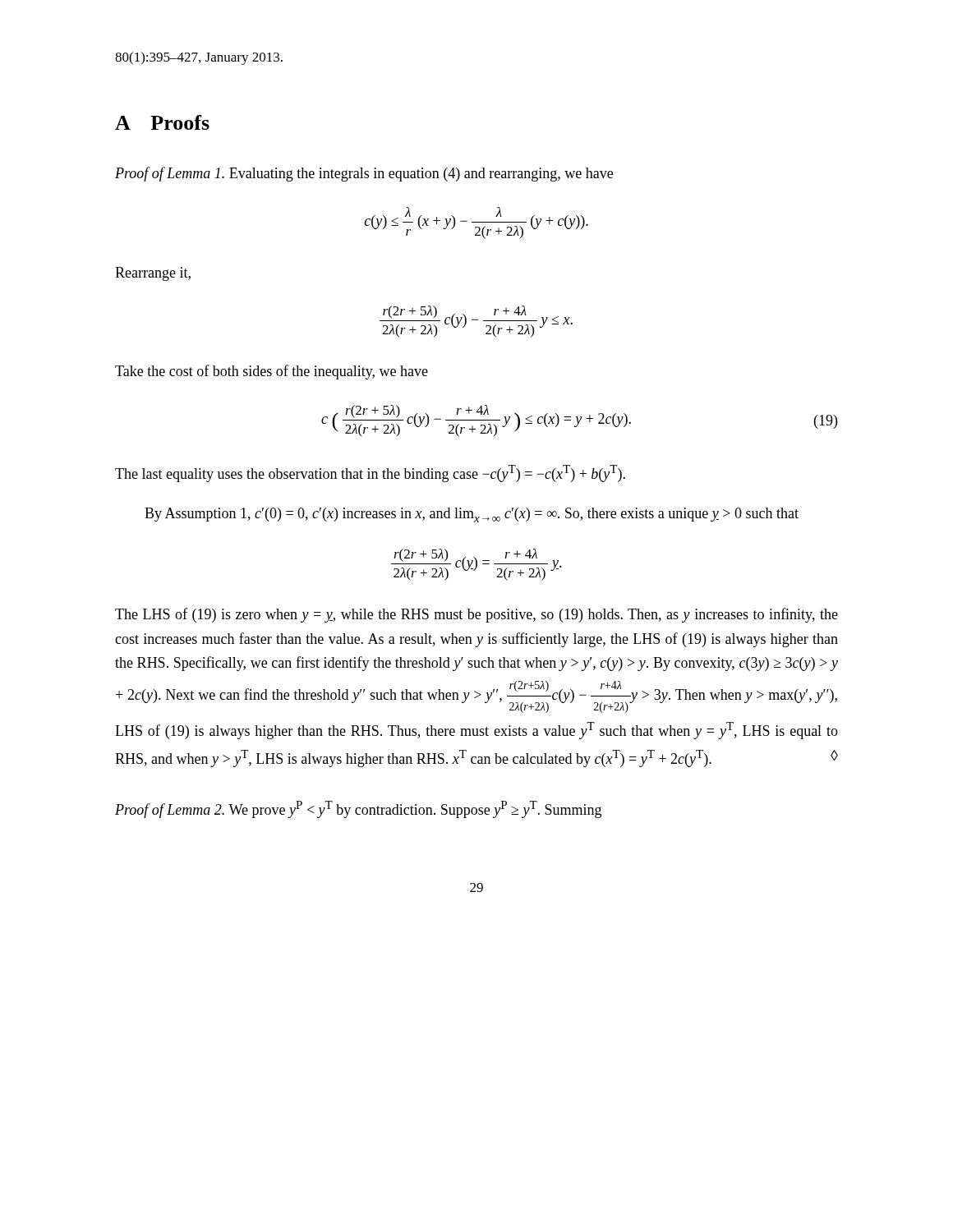Locate the text "Rearrange it,"
Image resolution: width=953 pixels, height=1232 pixels.
(x=153, y=272)
